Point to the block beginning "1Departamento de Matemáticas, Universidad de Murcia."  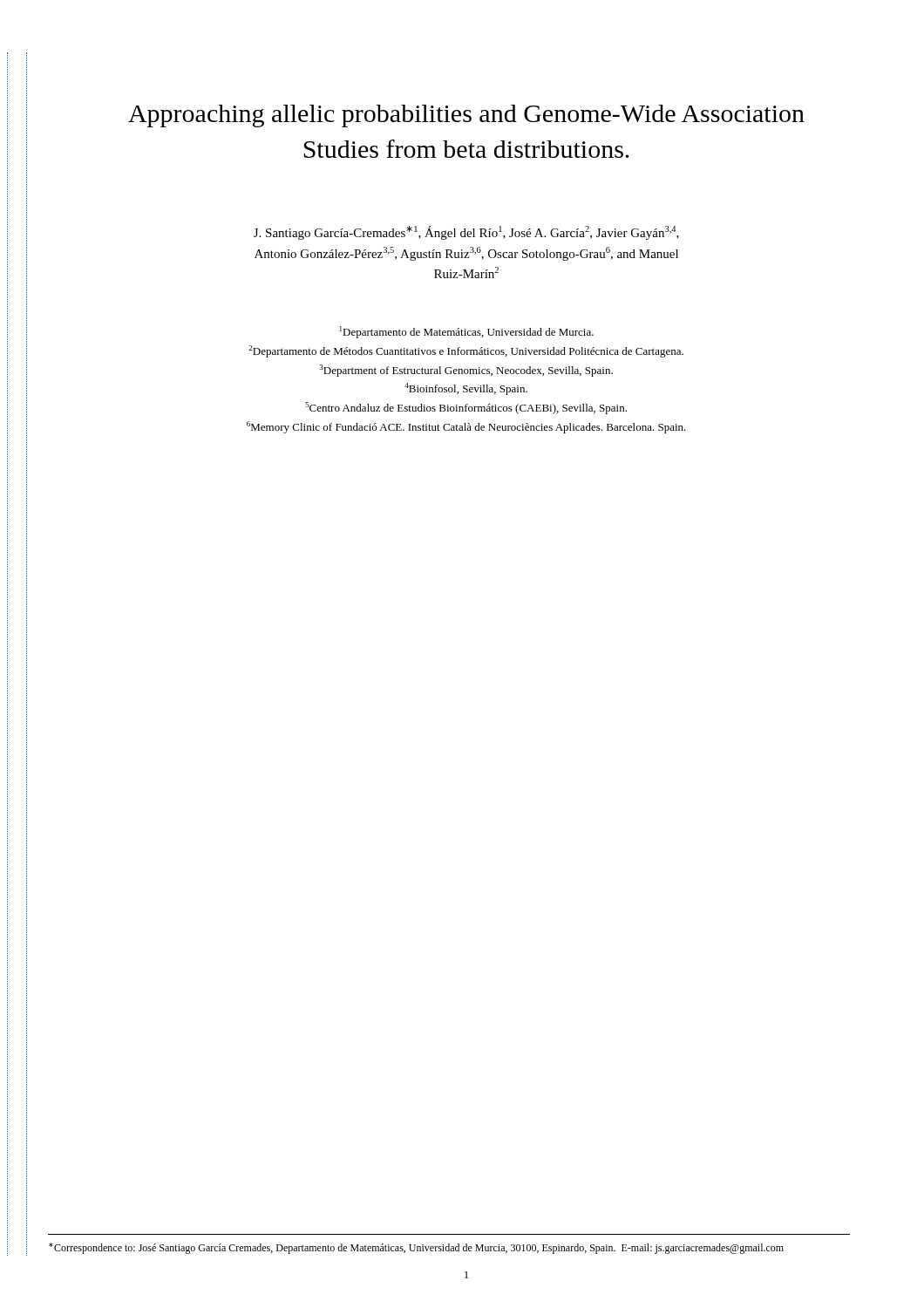click(466, 379)
